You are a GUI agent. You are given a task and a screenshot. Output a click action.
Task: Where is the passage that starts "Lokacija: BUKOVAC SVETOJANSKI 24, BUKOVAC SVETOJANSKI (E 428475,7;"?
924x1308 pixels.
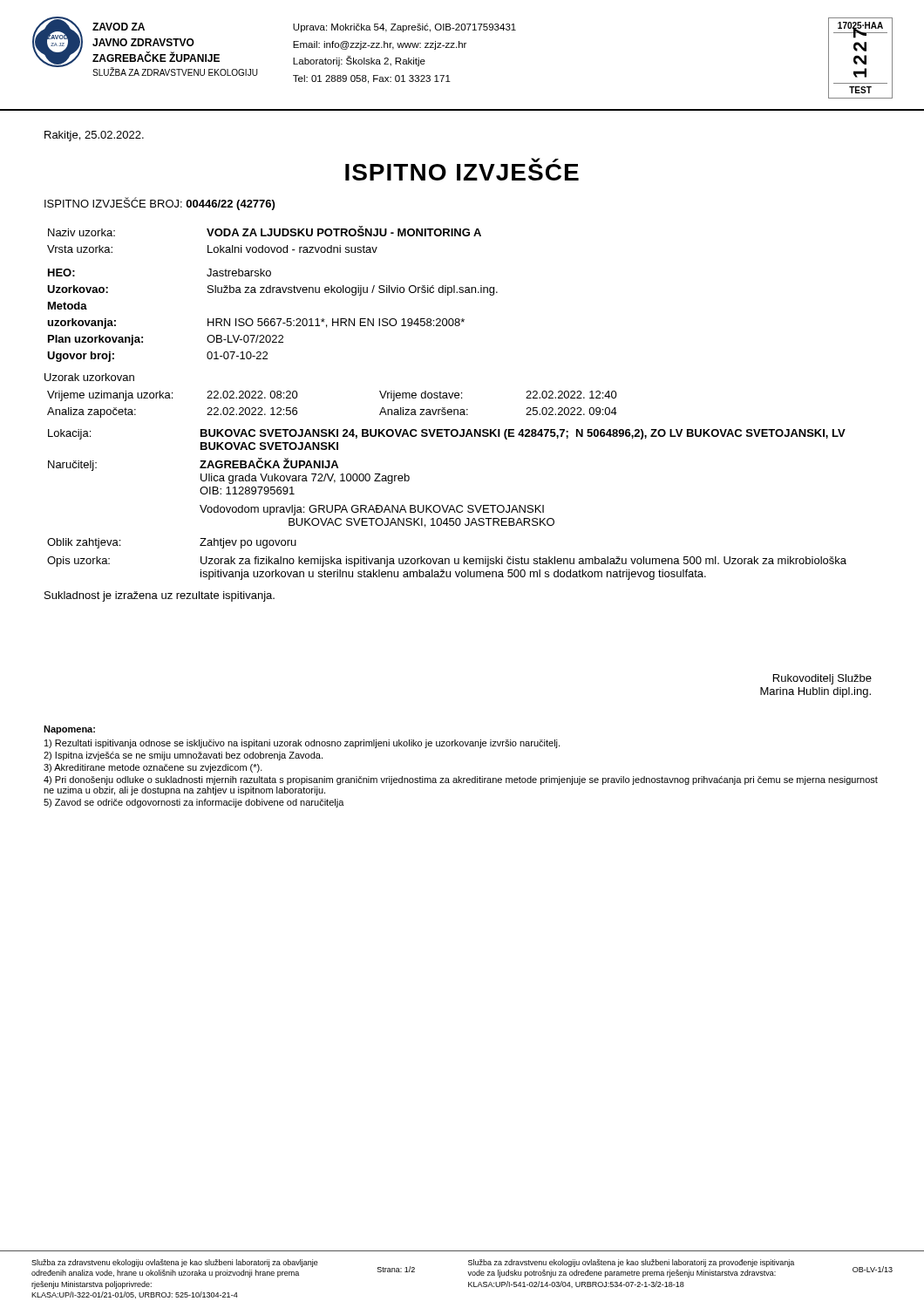pyautogui.click(x=462, y=439)
